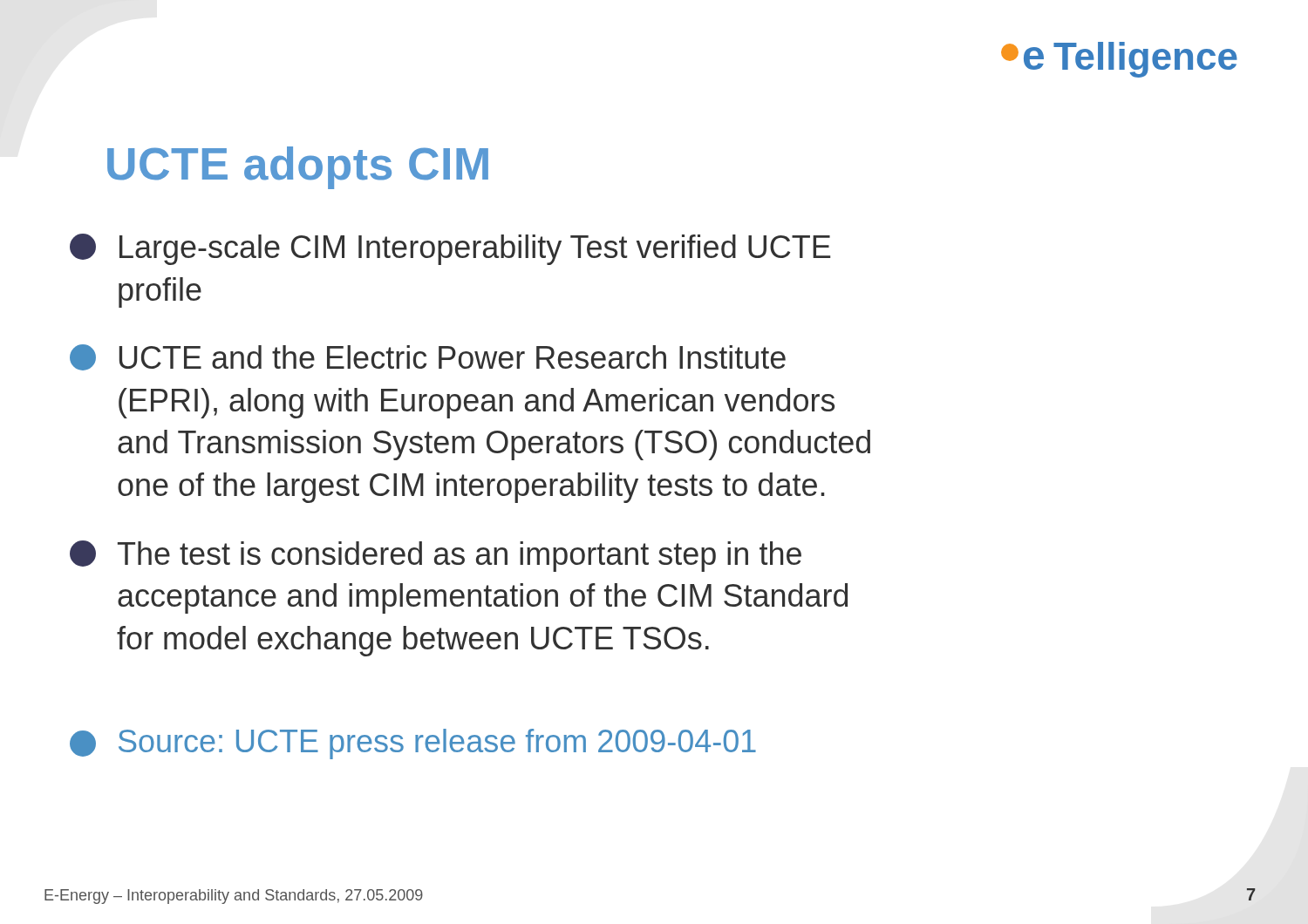Point to the passage starting "The test is considered as"
1308x924 pixels.
click(x=460, y=597)
